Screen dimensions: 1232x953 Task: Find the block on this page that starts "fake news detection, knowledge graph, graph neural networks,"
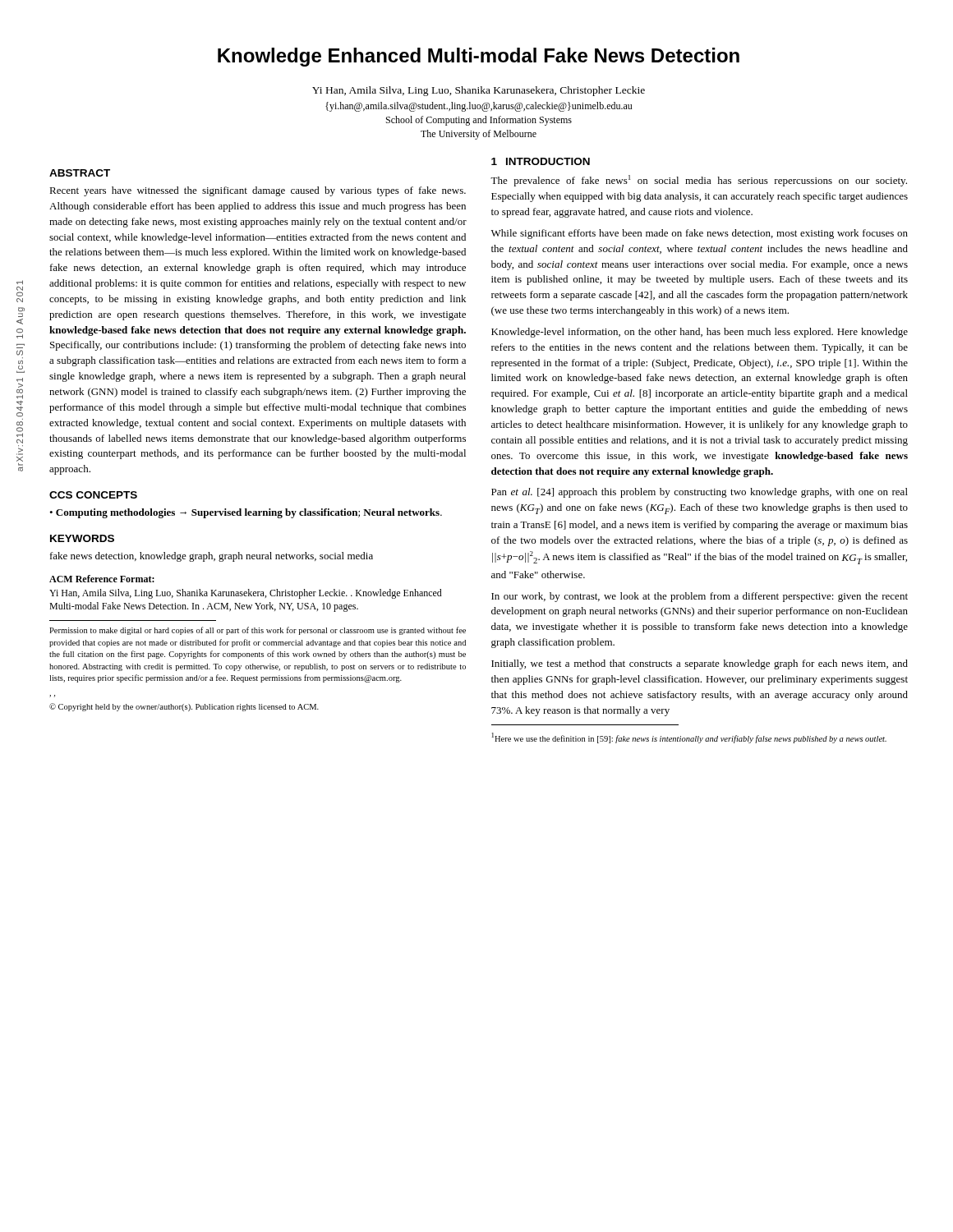point(258,556)
